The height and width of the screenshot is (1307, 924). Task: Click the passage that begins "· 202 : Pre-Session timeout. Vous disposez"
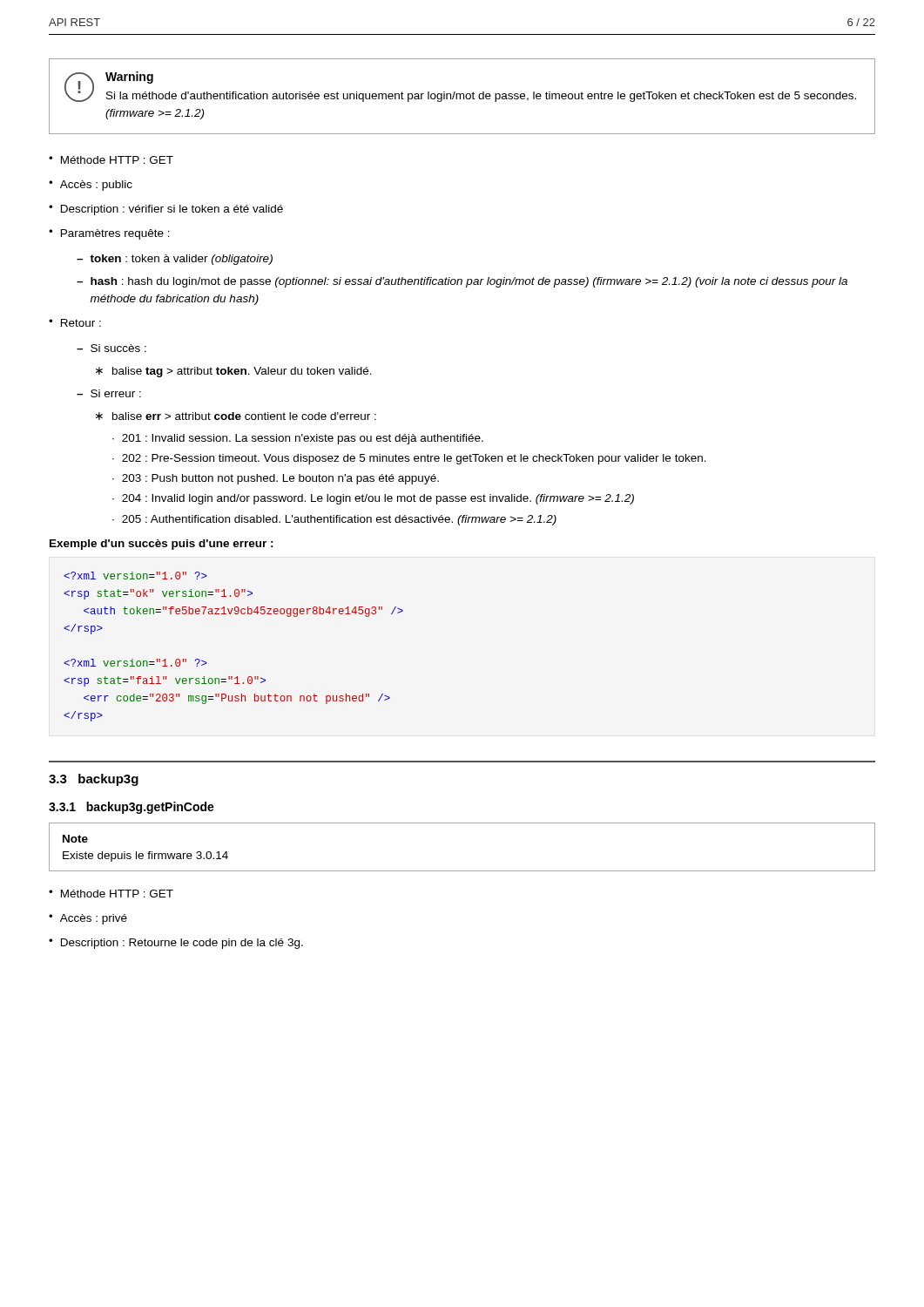pyautogui.click(x=409, y=458)
